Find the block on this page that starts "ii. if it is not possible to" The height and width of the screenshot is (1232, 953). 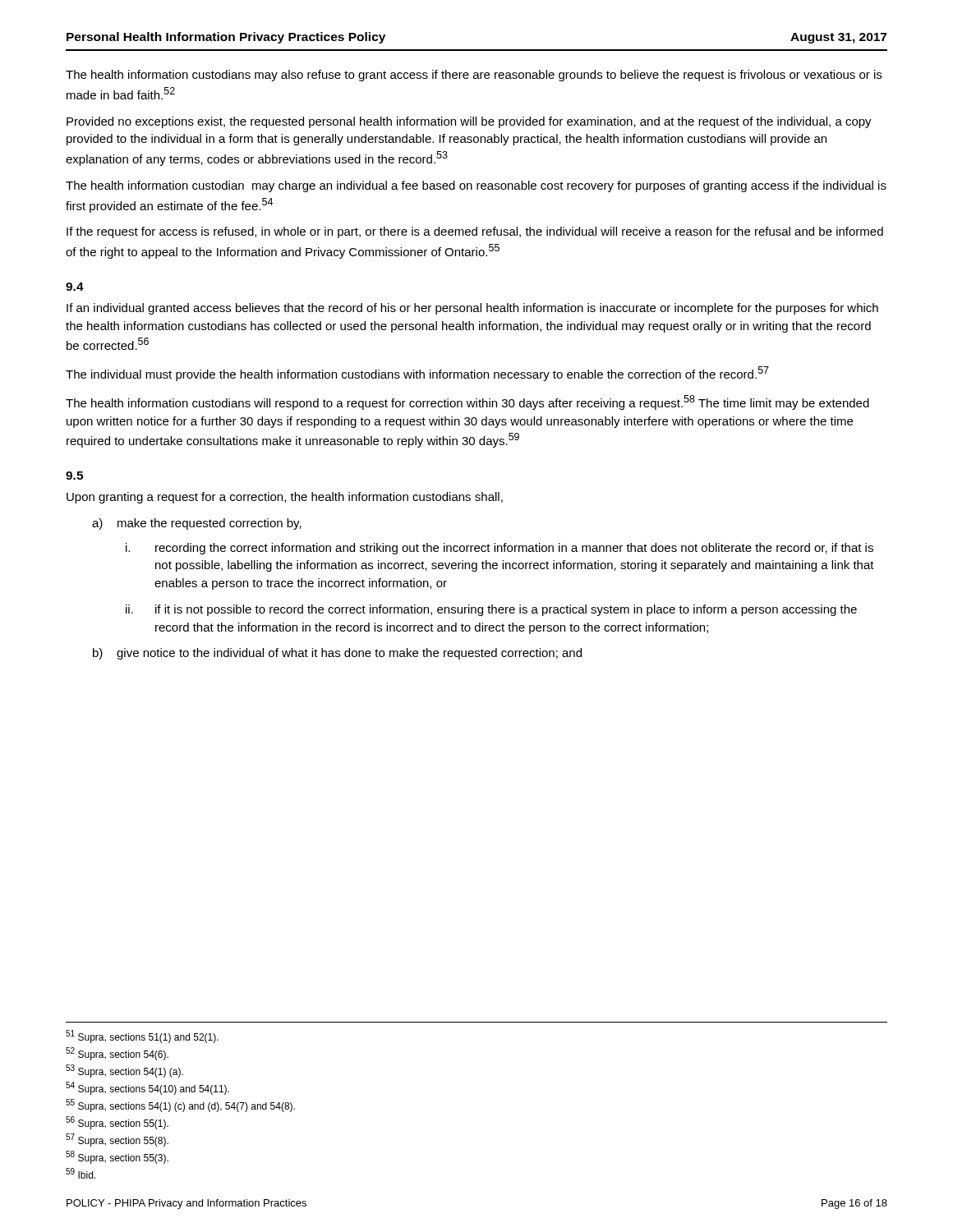(506, 618)
